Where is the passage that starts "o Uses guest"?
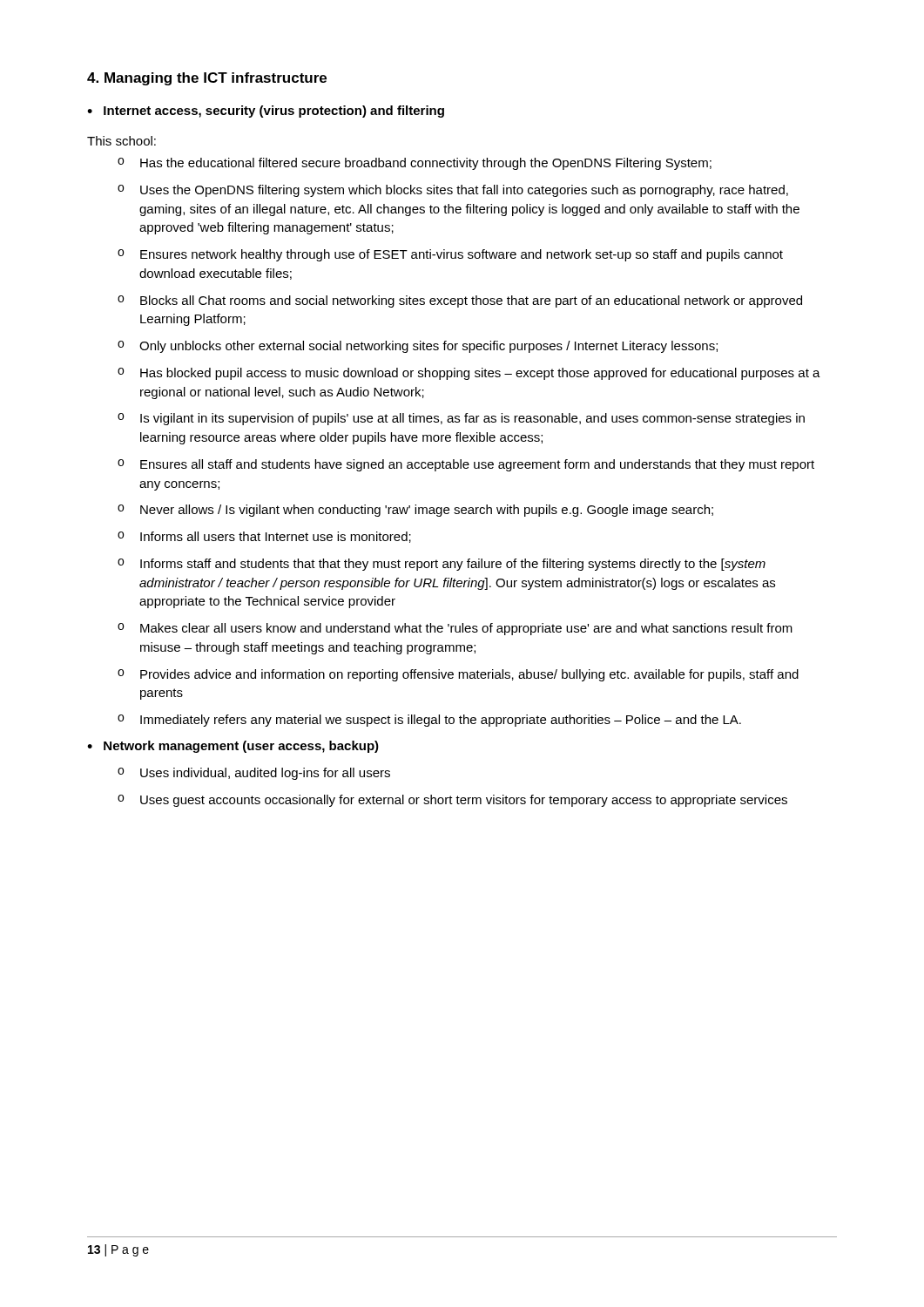 pyautogui.click(x=451, y=799)
